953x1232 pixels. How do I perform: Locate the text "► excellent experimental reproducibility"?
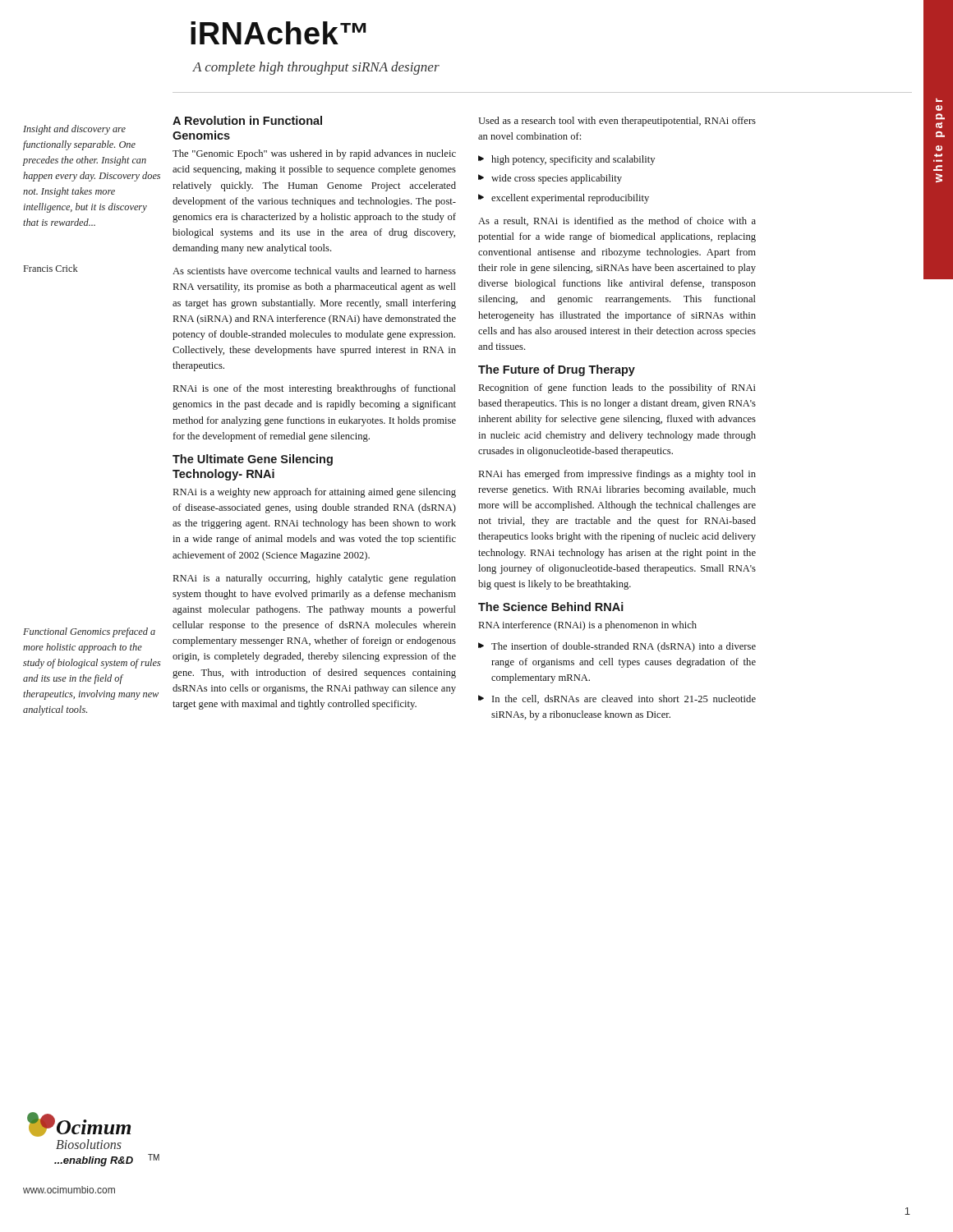tap(564, 198)
